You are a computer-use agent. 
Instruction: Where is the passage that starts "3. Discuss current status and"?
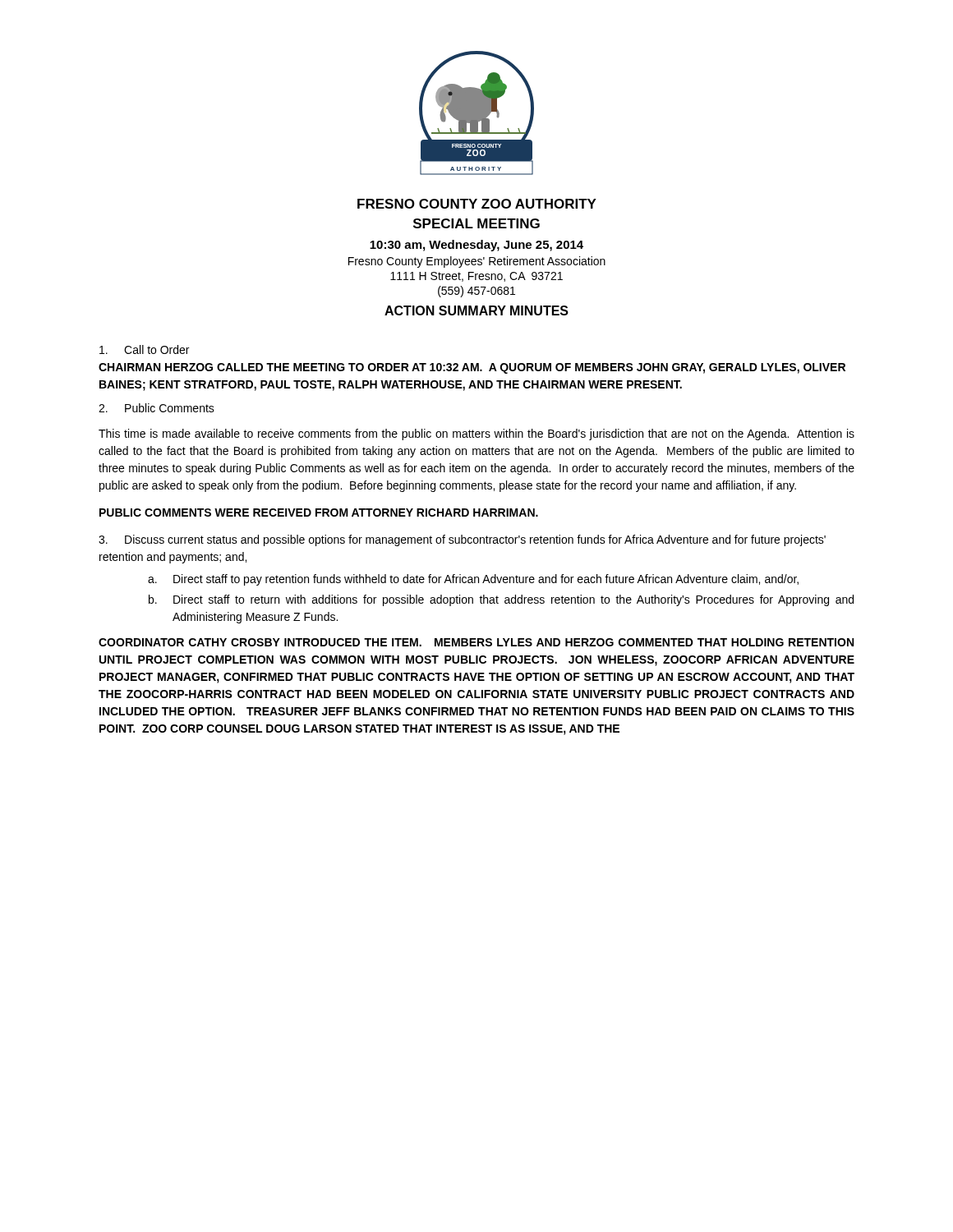pyautogui.click(x=462, y=548)
